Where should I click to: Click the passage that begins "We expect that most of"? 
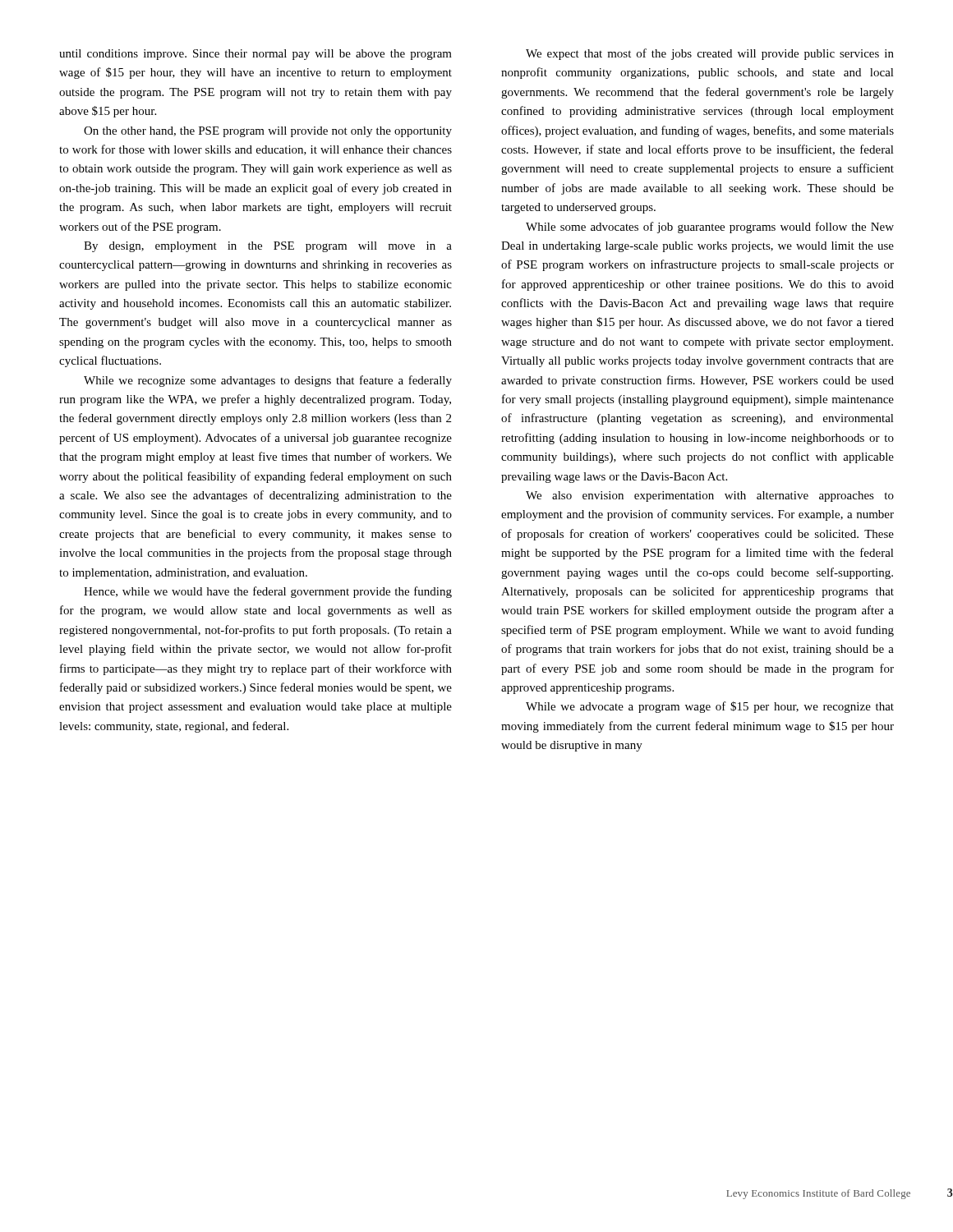pyautogui.click(x=698, y=400)
